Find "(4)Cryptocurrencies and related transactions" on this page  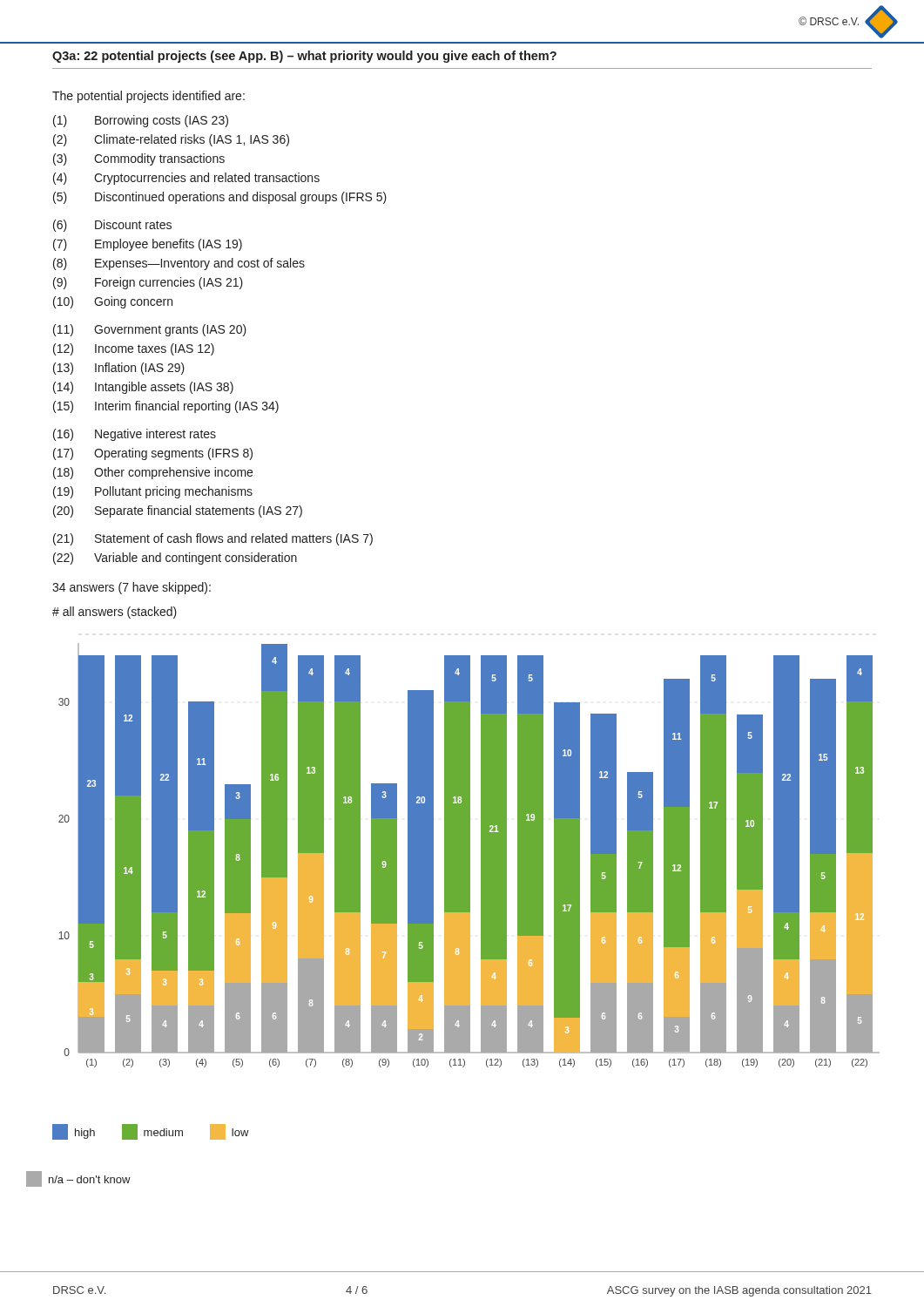click(x=186, y=178)
